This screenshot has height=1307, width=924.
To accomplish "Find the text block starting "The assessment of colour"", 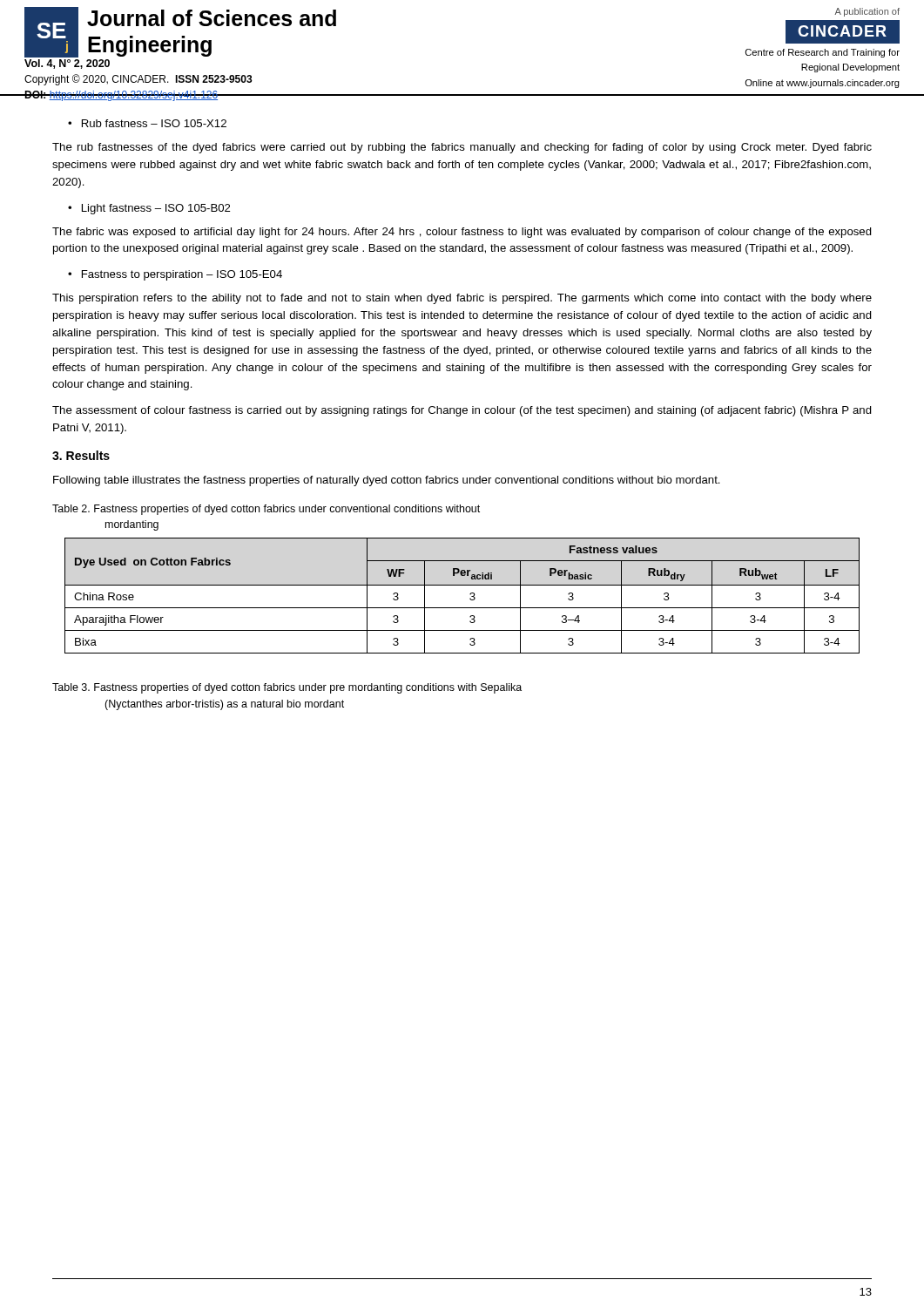I will coord(462,419).
